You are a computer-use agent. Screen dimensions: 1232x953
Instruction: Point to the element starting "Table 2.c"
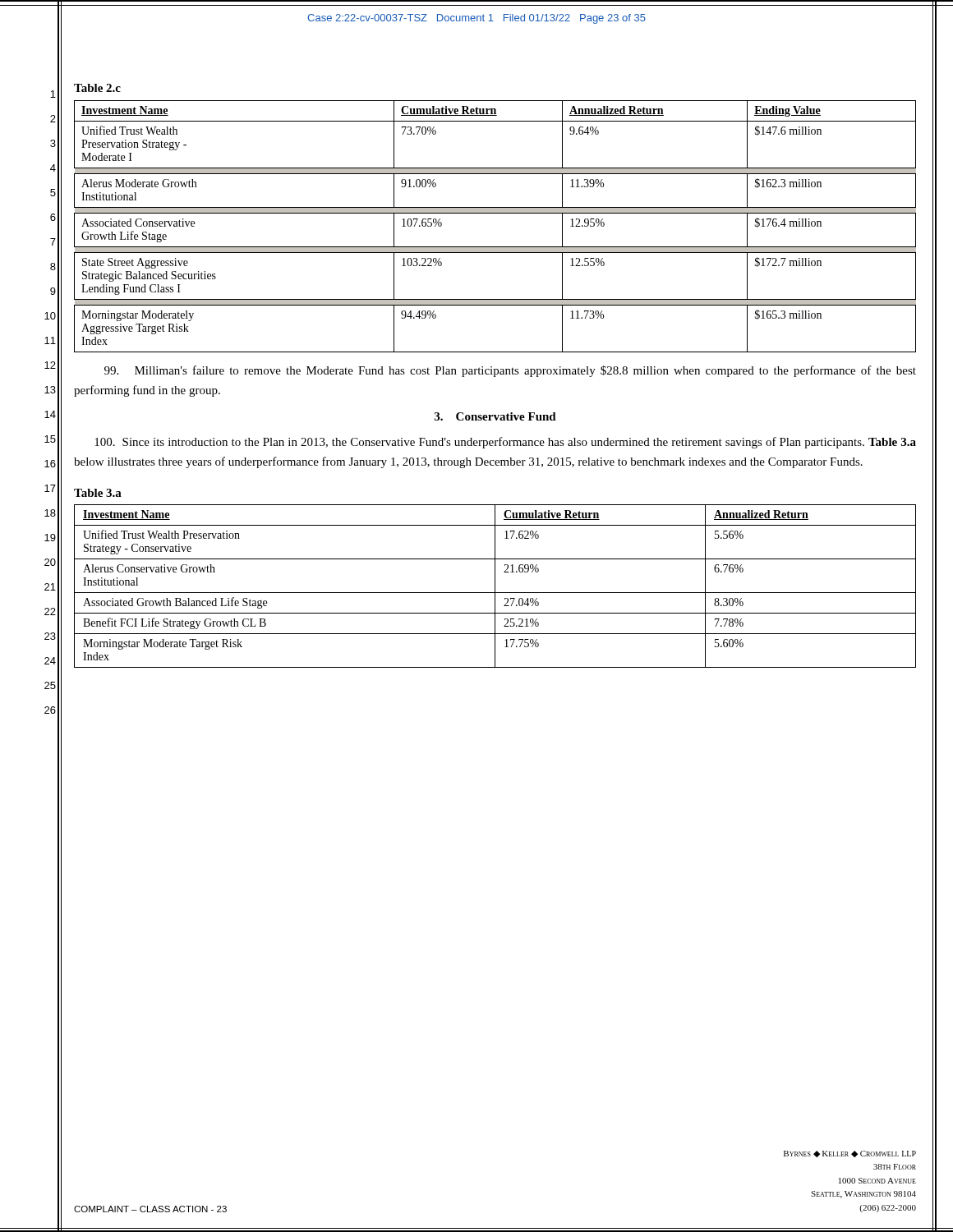(x=97, y=88)
